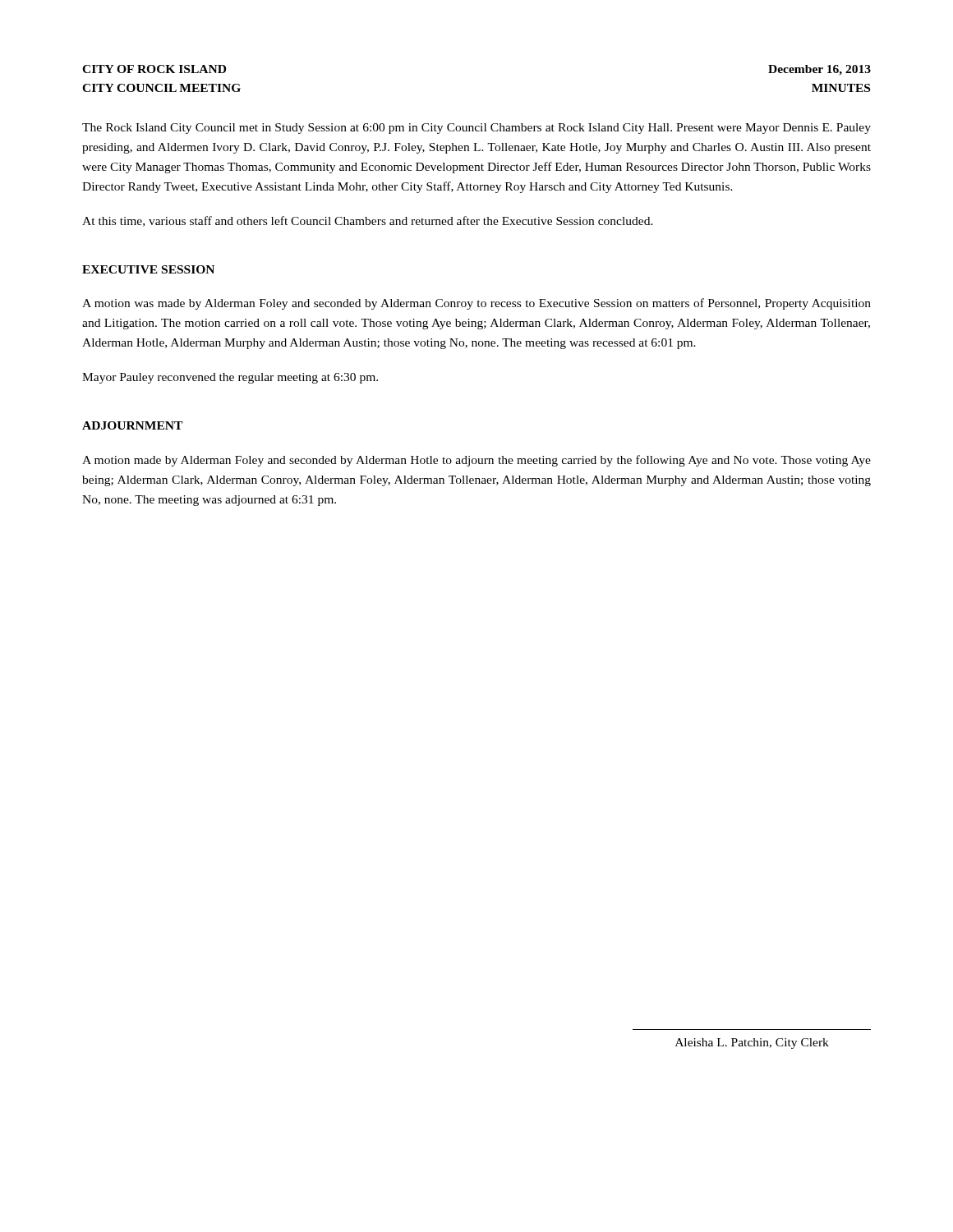Select the block starting "Aleisha L. Patchin,"
953x1232 pixels.
click(752, 1039)
